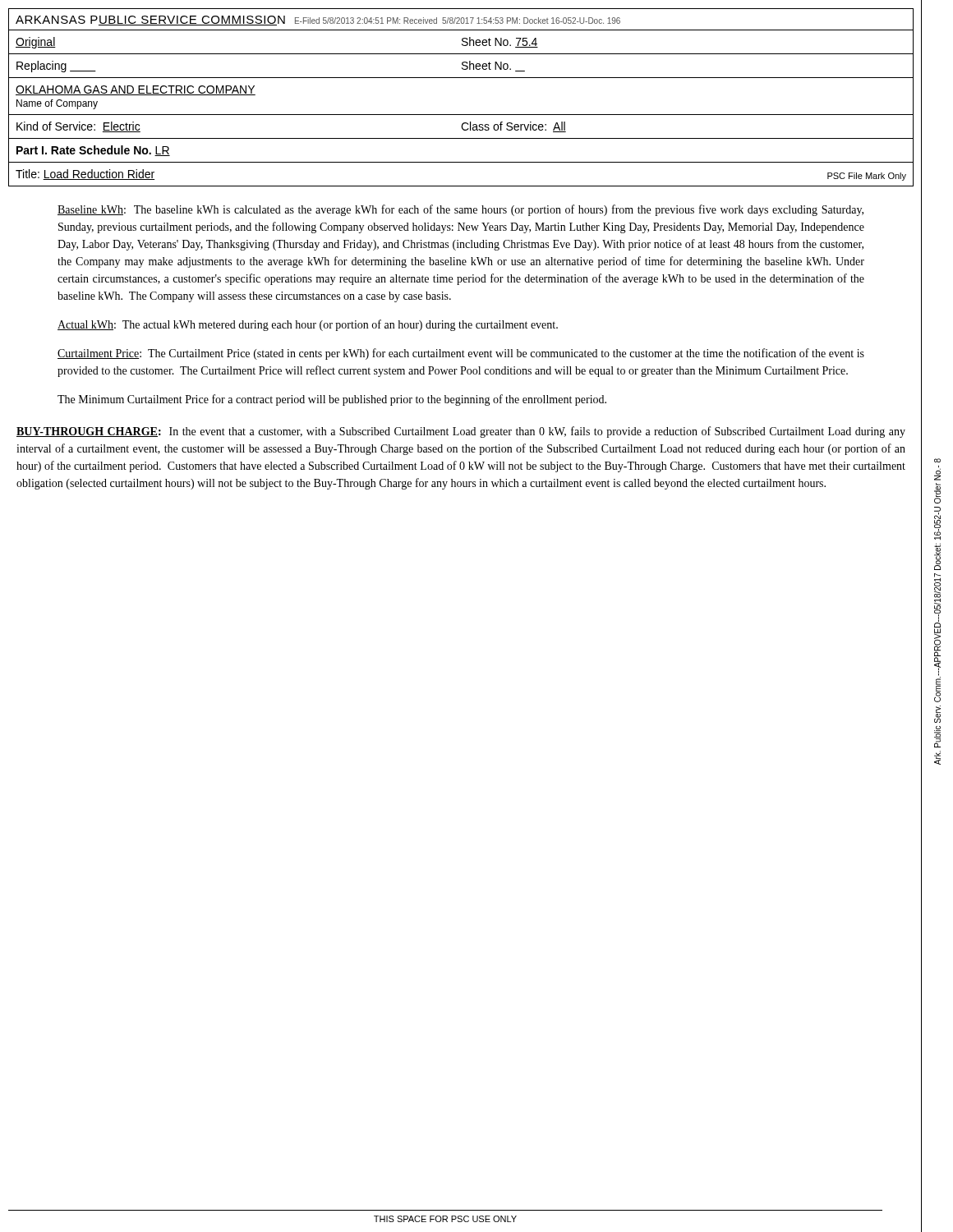The image size is (953, 1232).
Task: Navigate to the element starting "Part I. Rate Schedule No."
Action: [x=93, y=150]
